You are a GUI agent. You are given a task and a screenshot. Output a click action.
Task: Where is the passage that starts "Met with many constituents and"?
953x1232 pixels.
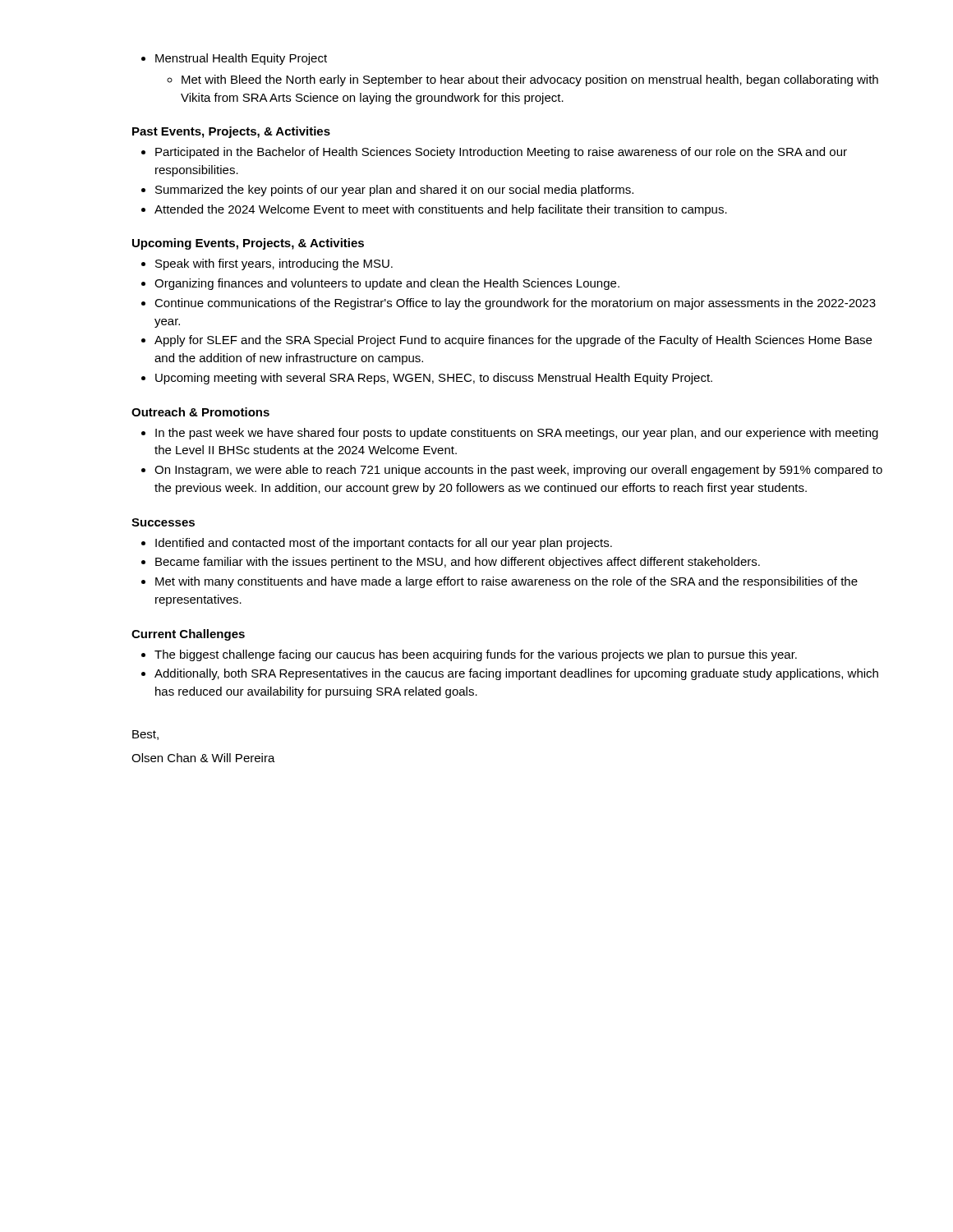pos(509,590)
